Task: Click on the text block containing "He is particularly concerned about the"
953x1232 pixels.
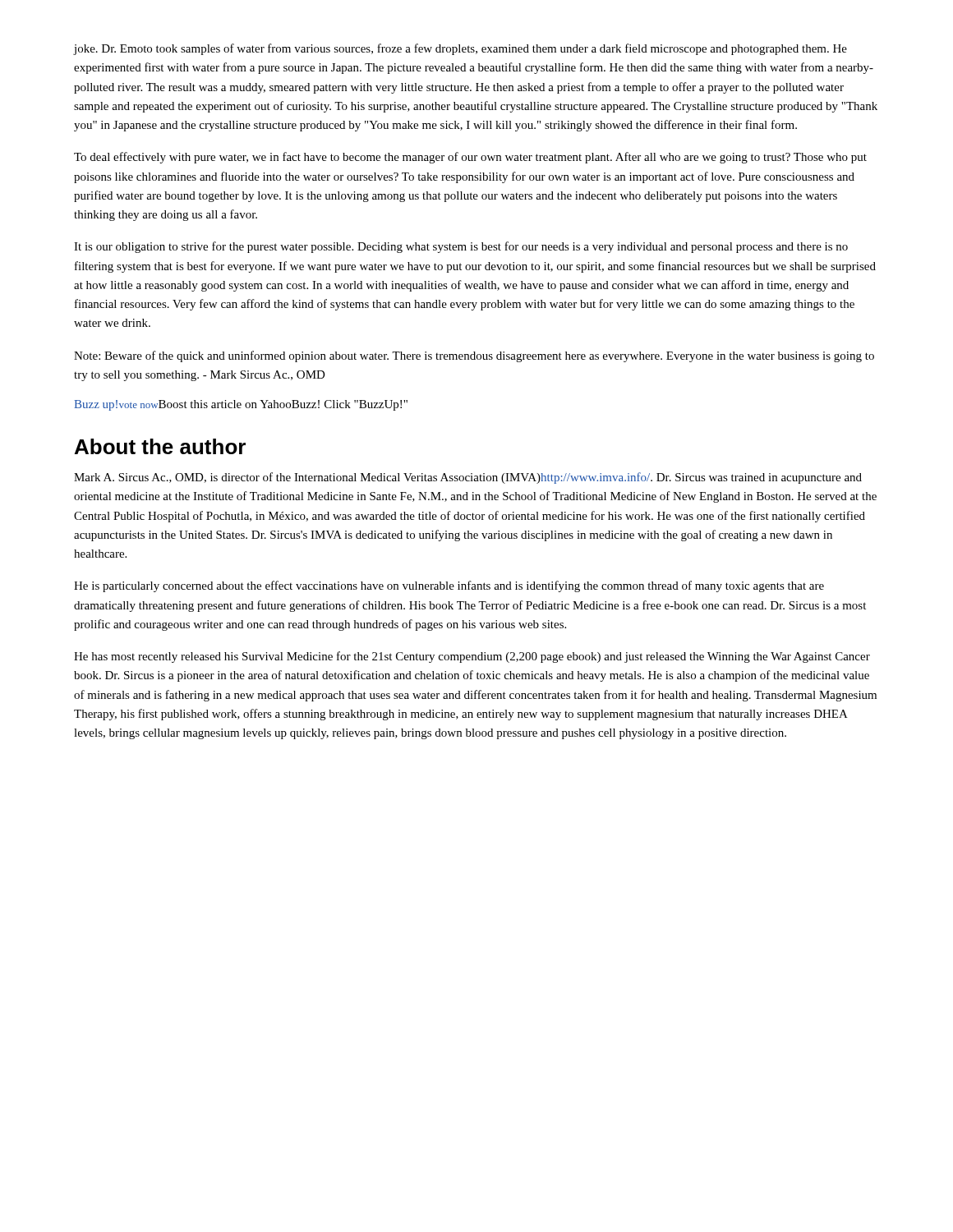Action: tap(470, 605)
